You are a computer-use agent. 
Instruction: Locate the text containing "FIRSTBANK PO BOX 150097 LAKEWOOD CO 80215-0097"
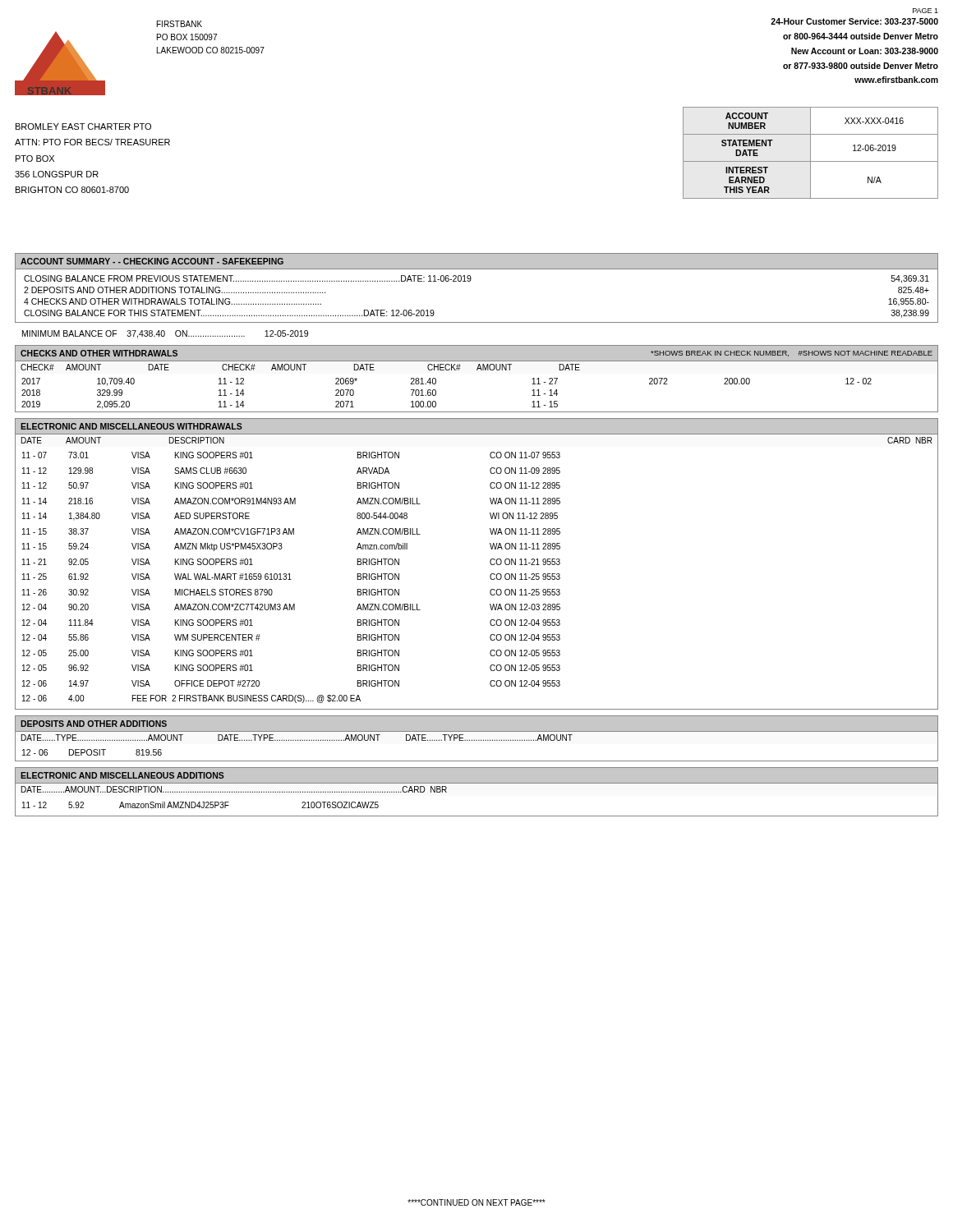pyautogui.click(x=210, y=37)
